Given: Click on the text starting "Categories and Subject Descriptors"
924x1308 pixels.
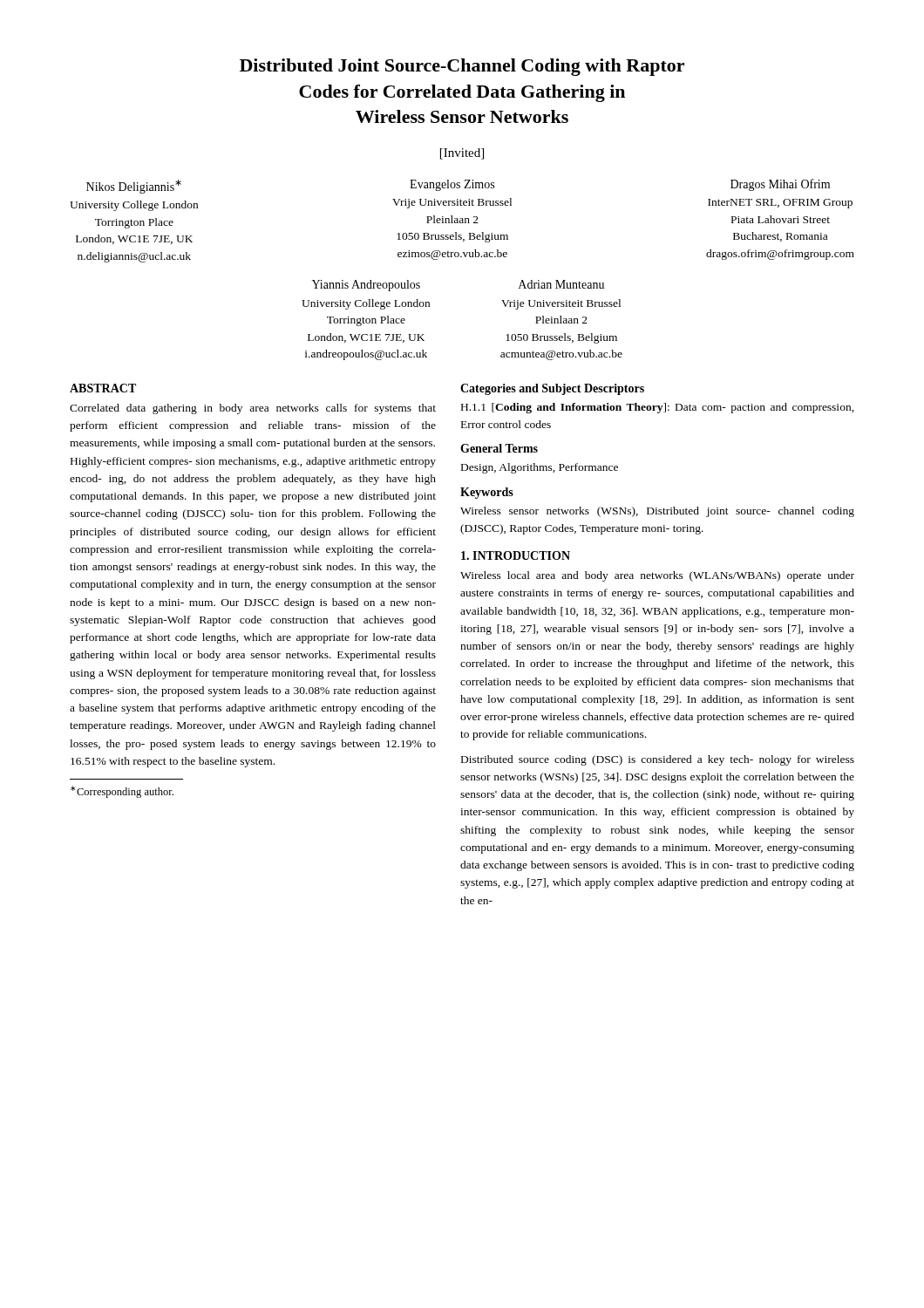Looking at the screenshot, I should tap(552, 388).
